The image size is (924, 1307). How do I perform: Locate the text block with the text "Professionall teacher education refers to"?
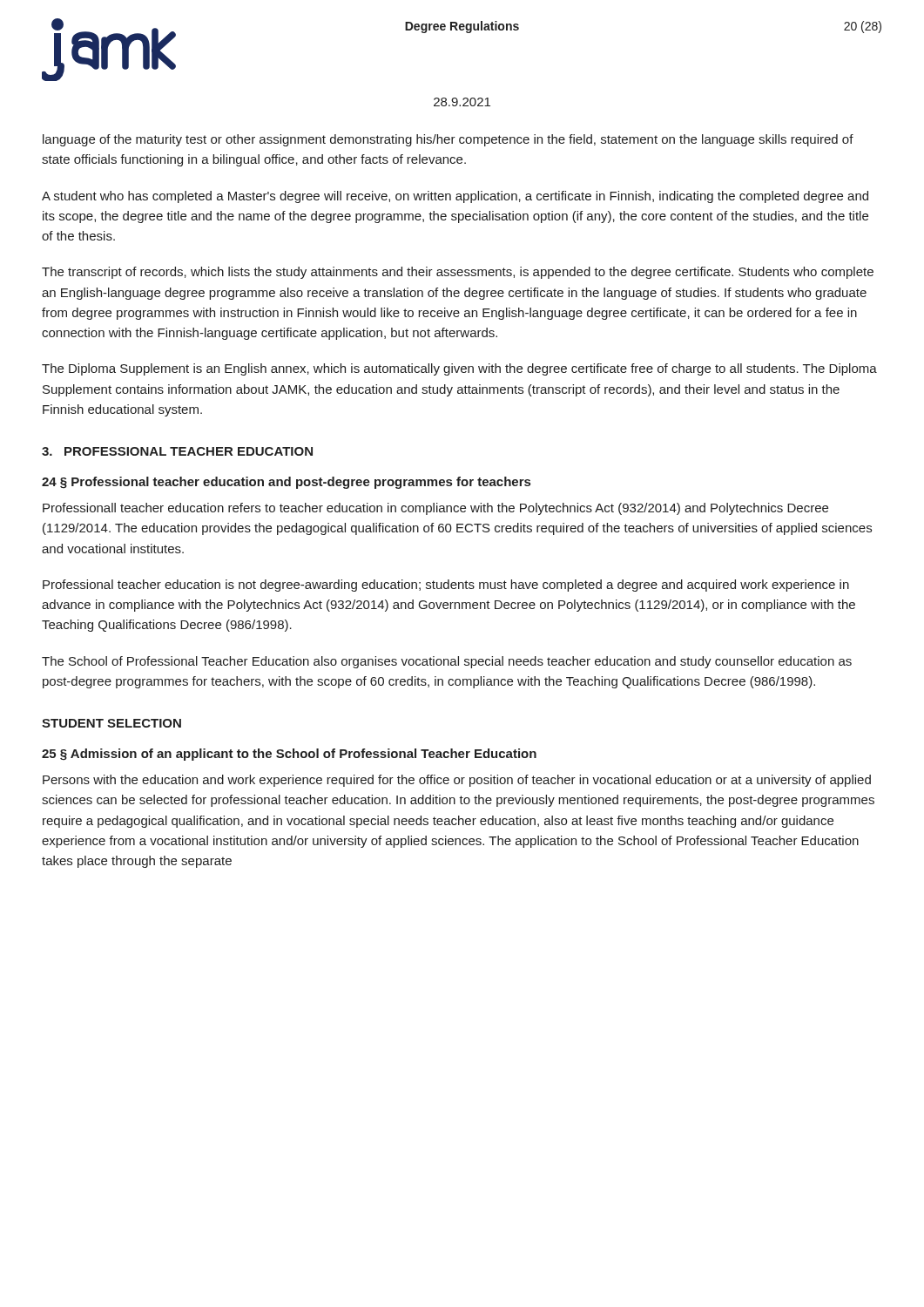point(457,528)
